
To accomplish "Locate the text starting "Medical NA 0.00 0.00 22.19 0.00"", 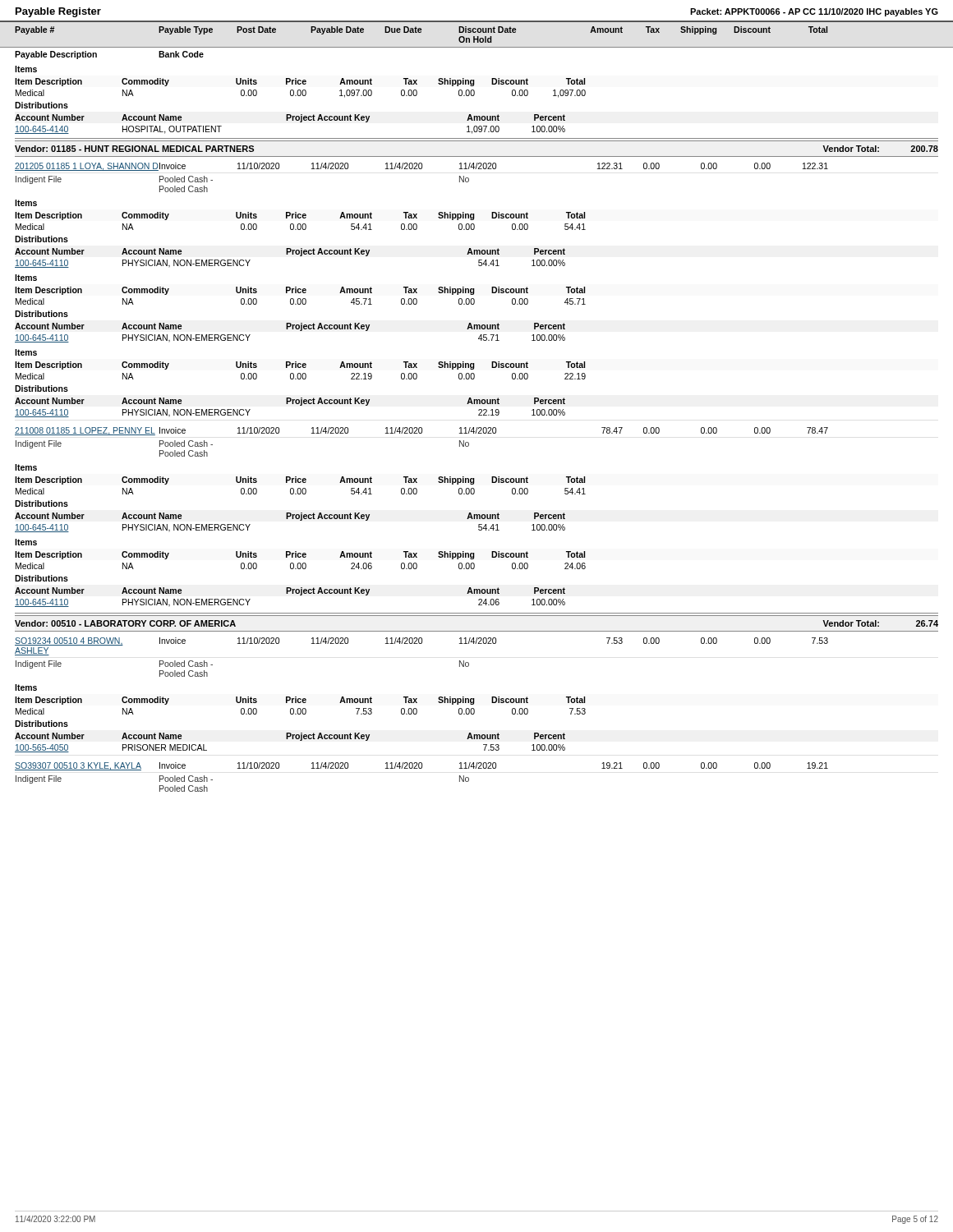I will pos(300,376).
